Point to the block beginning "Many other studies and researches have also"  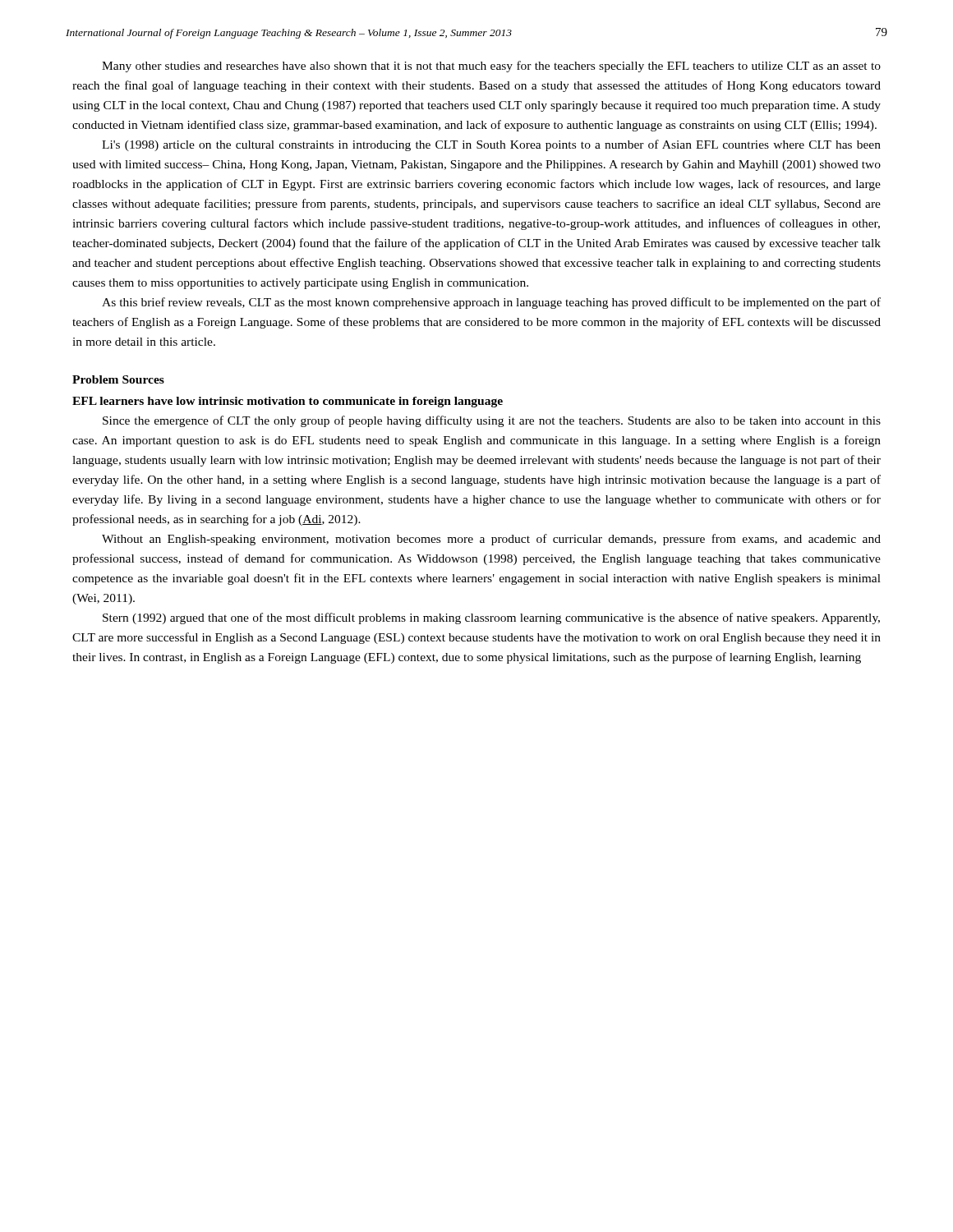(x=476, y=95)
